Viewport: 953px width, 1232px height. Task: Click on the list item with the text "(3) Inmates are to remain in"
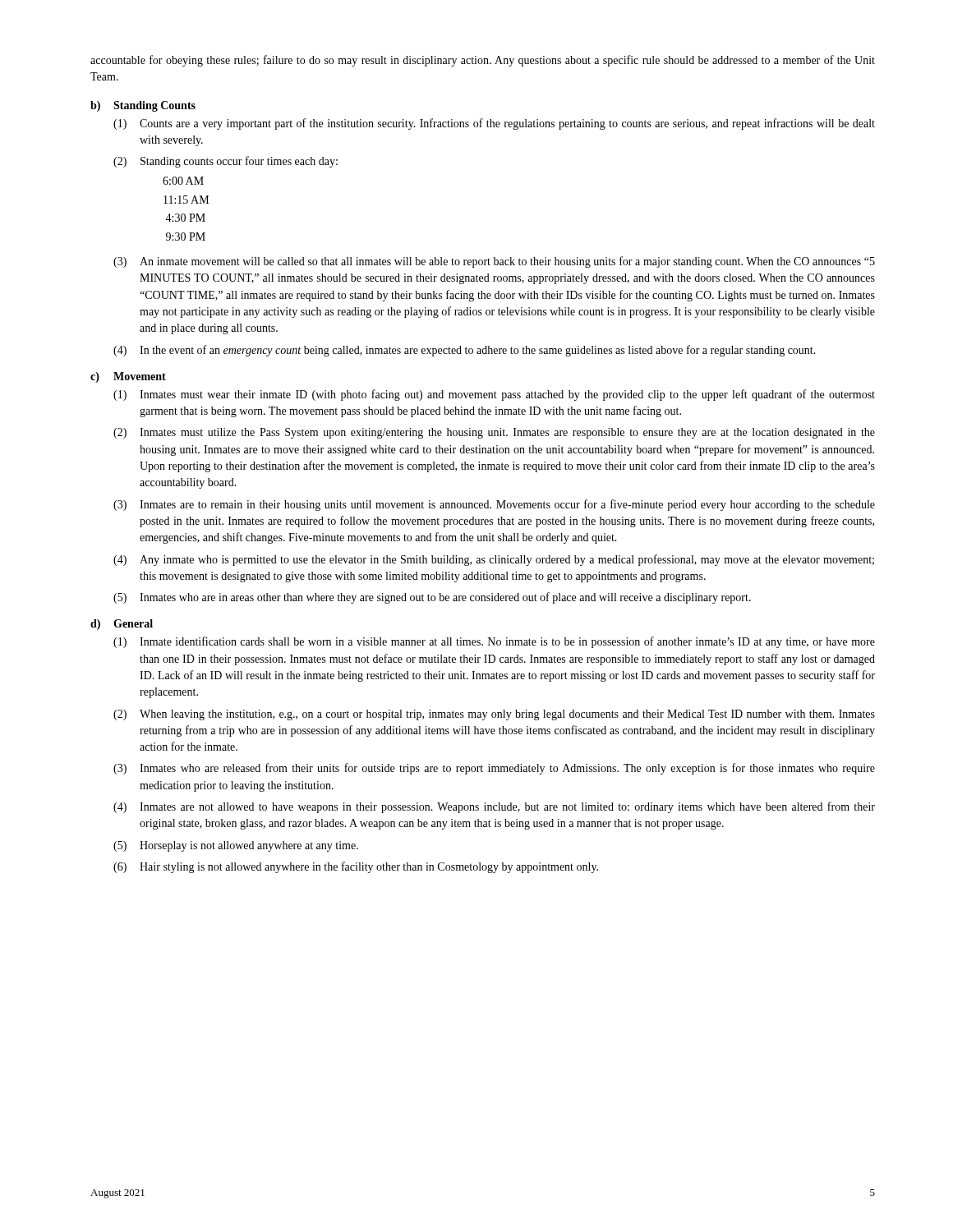(494, 522)
